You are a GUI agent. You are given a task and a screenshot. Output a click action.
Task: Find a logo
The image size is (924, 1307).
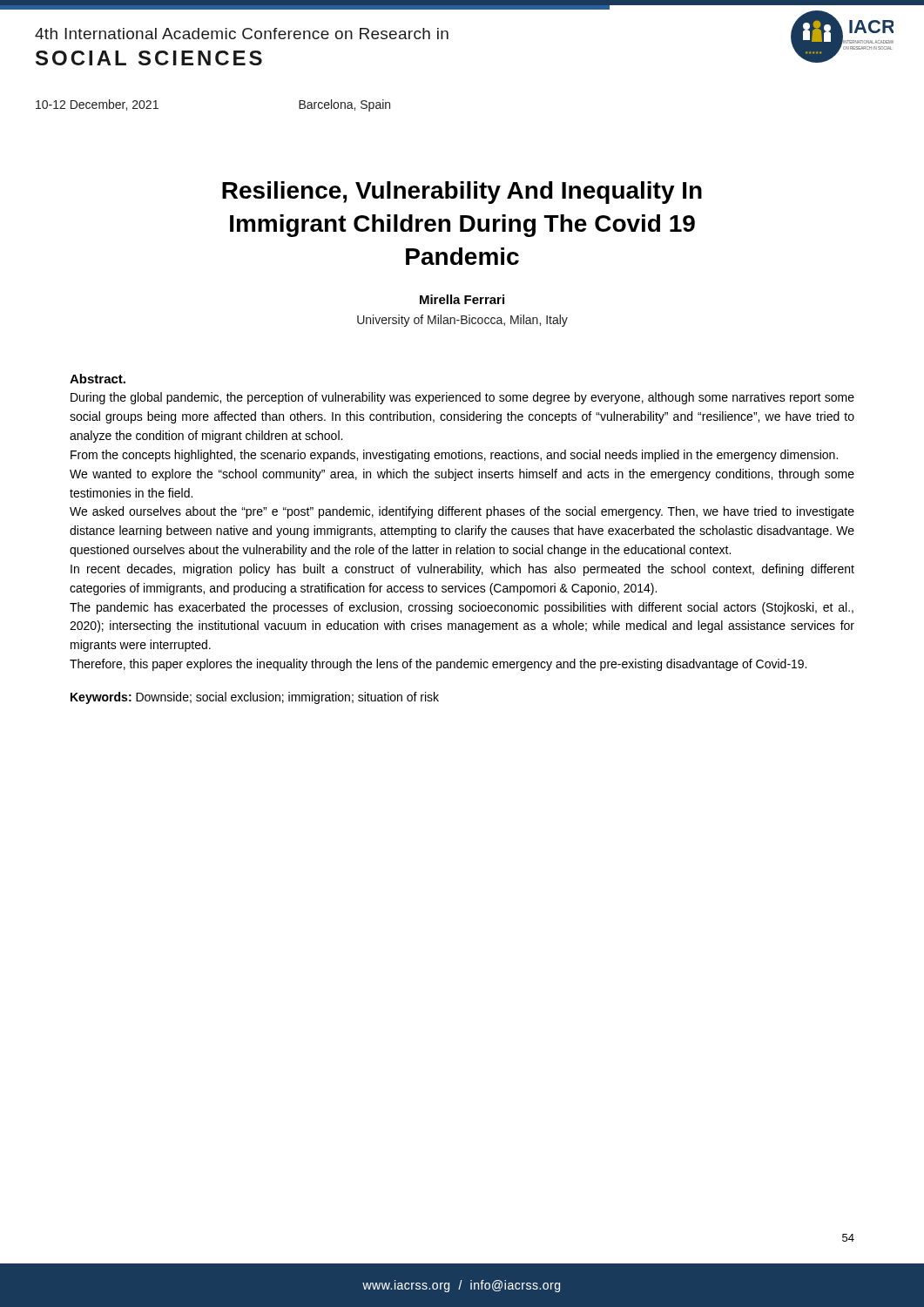tap(837, 44)
